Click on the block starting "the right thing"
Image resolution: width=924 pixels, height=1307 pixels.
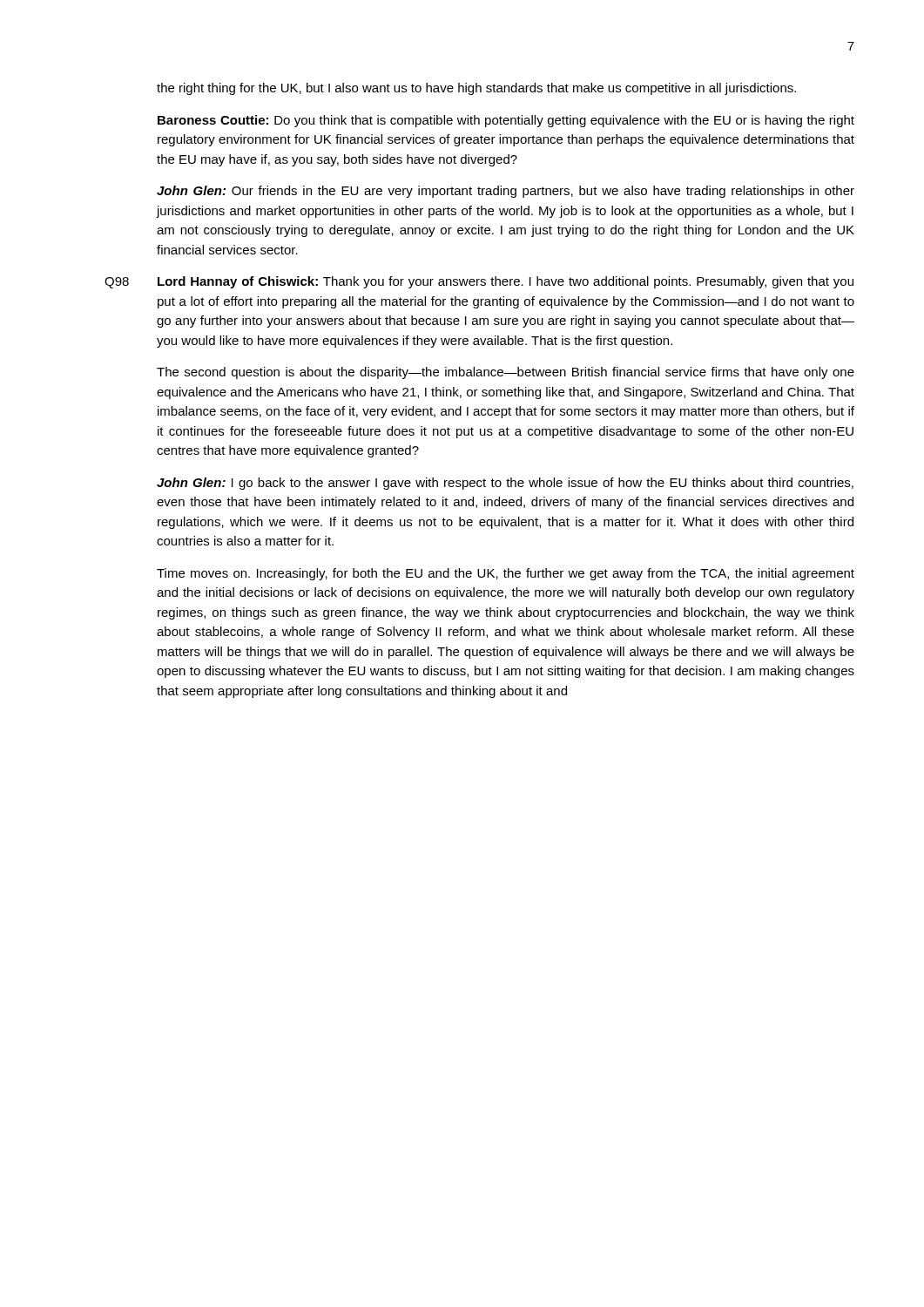pos(477,88)
